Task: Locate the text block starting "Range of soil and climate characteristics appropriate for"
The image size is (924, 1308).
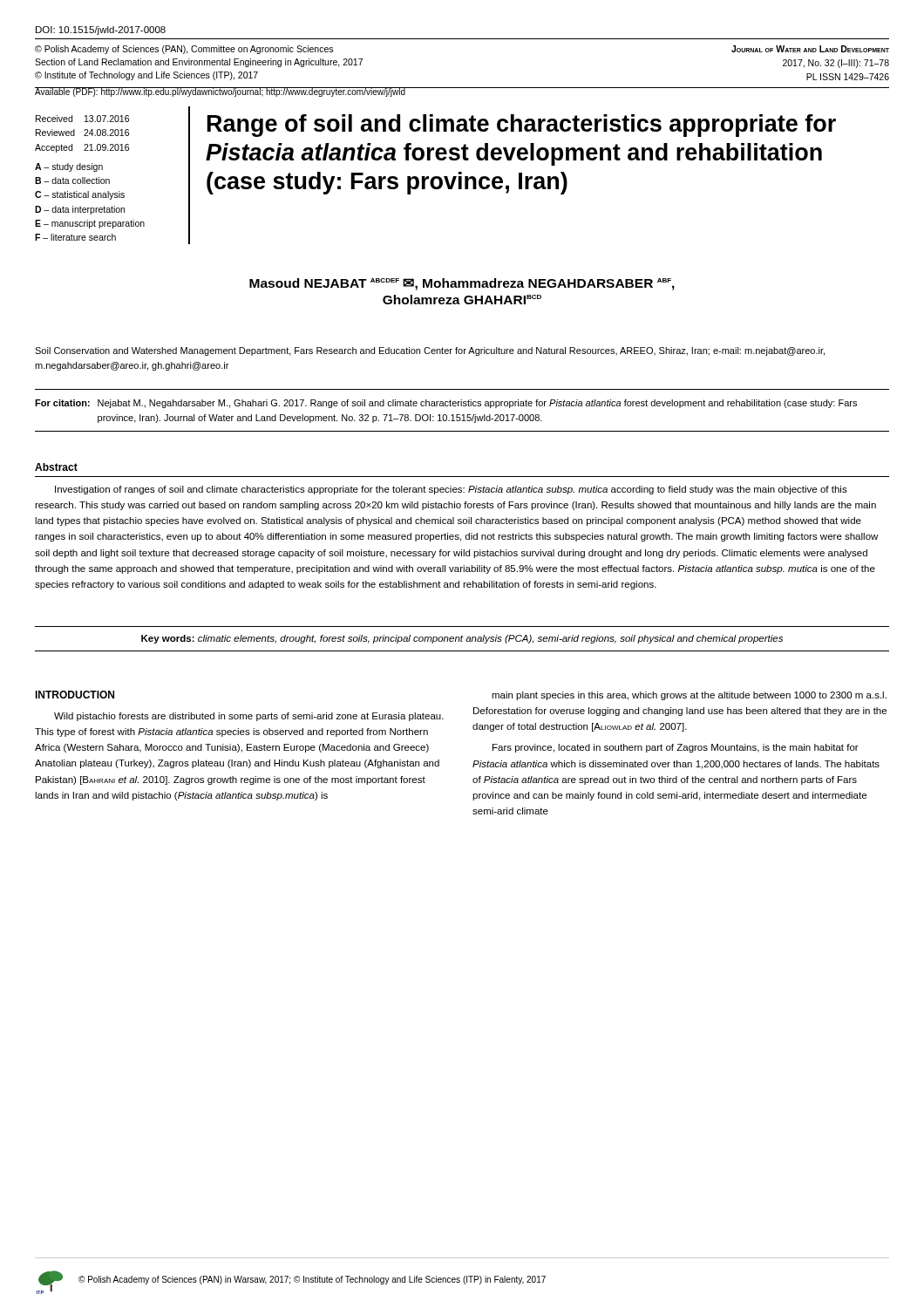Action: tap(547, 153)
